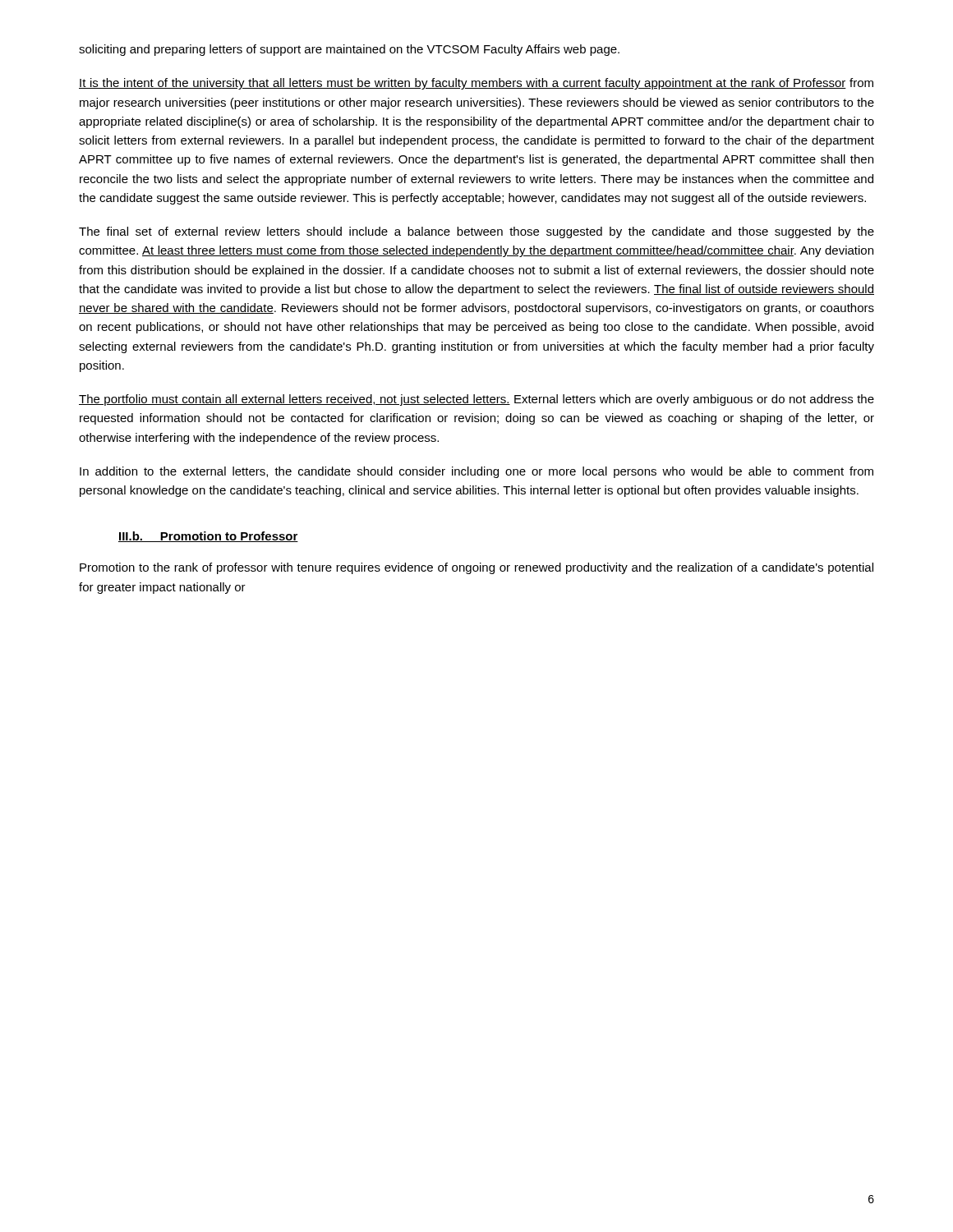This screenshot has height=1232, width=953.
Task: Click on the text block with the text "Promotion to the rank of professor with tenure"
Action: [x=476, y=577]
